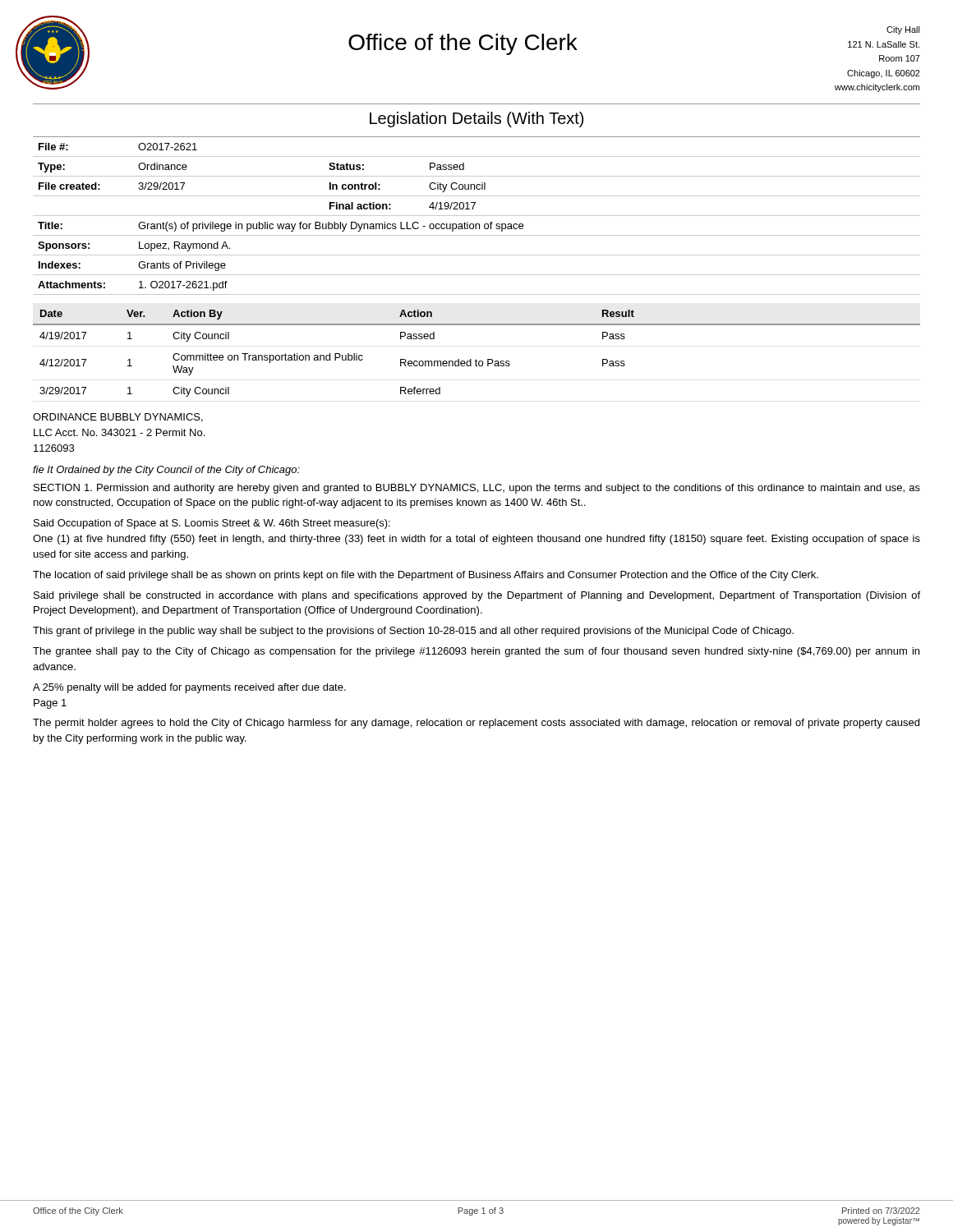
Task: Navigate to the passage starting "A 25% penalty"
Action: (x=190, y=695)
